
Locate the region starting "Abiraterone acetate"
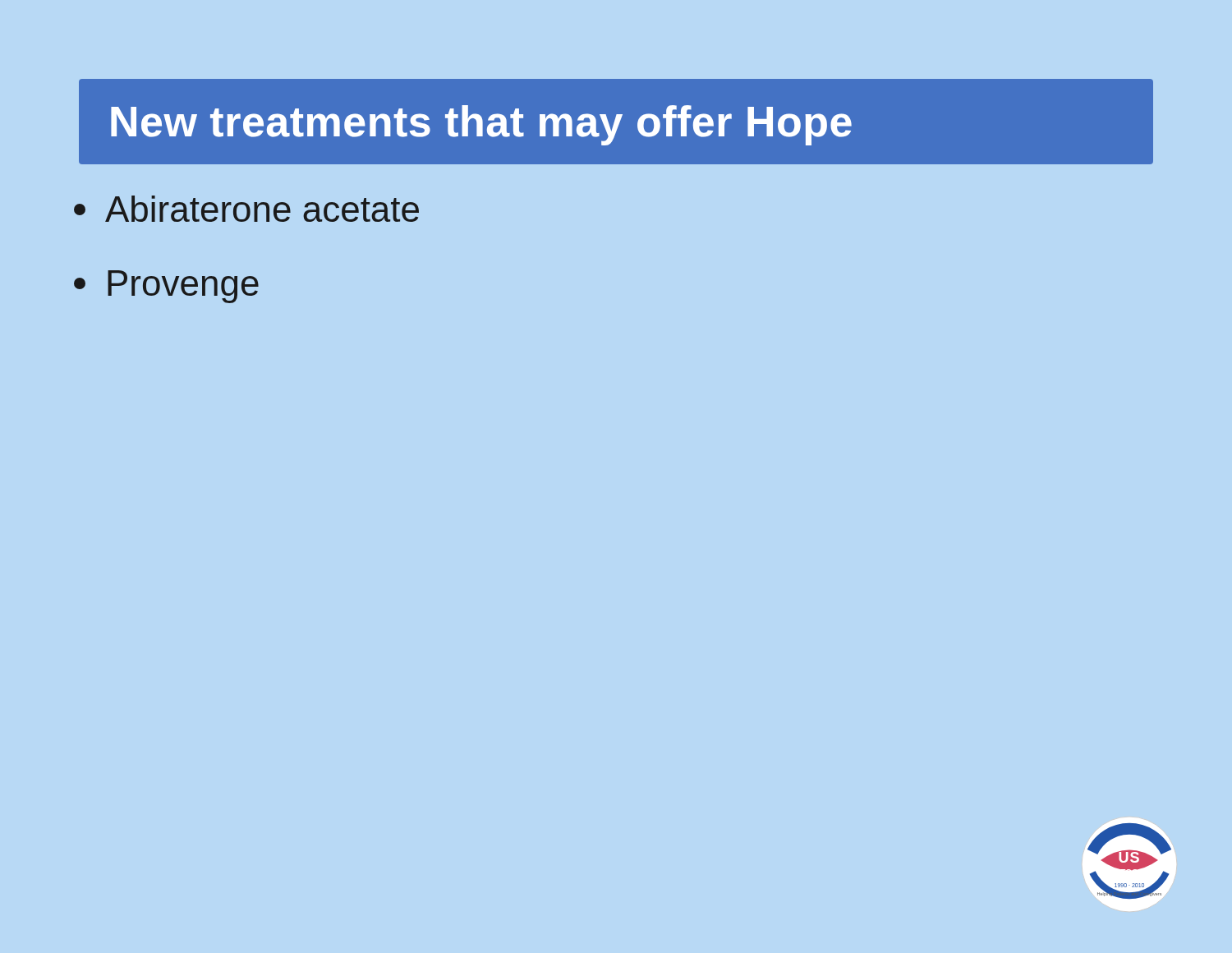point(247,210)
